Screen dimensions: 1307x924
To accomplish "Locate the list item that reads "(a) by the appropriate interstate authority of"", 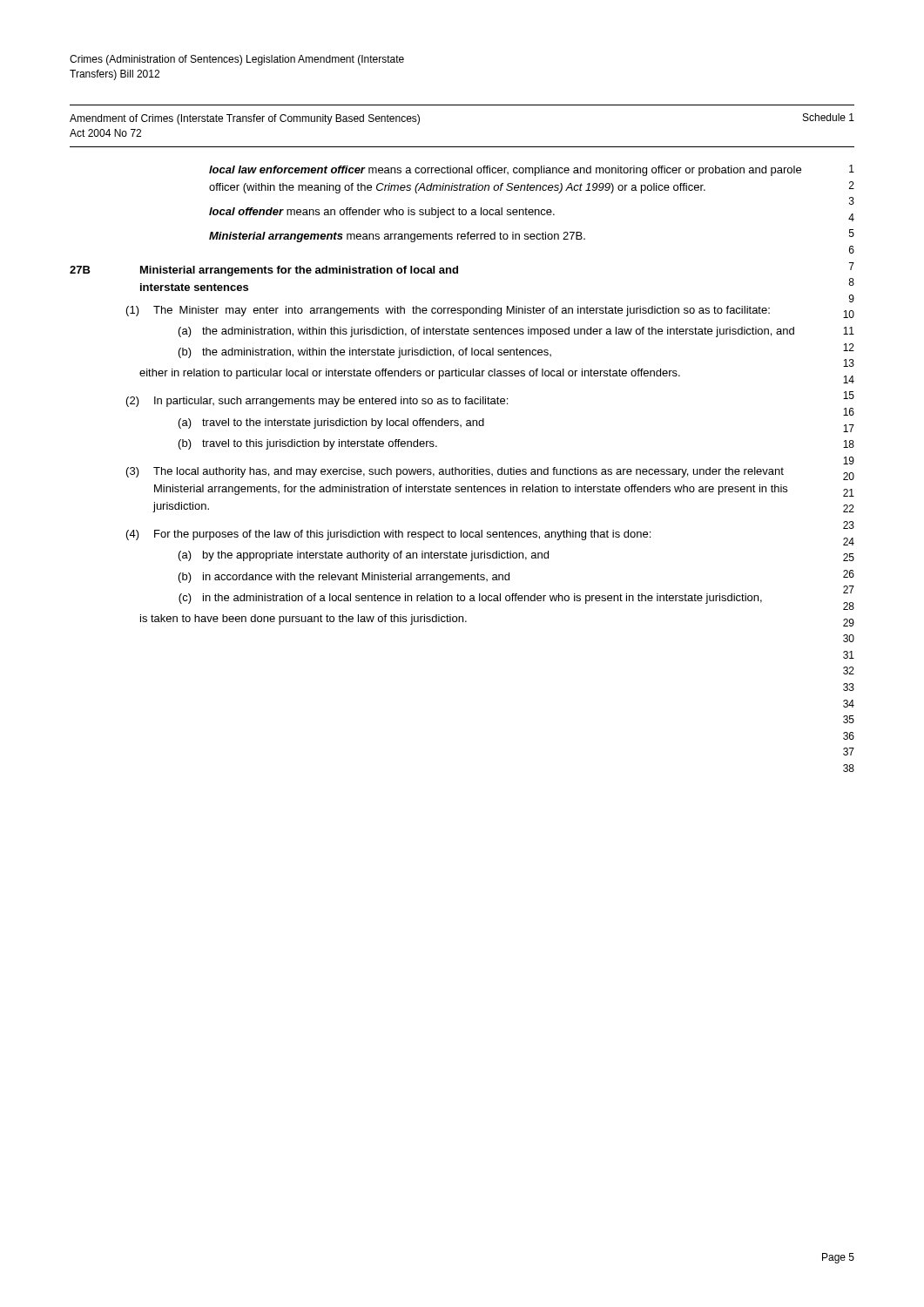I will (344, 555).
